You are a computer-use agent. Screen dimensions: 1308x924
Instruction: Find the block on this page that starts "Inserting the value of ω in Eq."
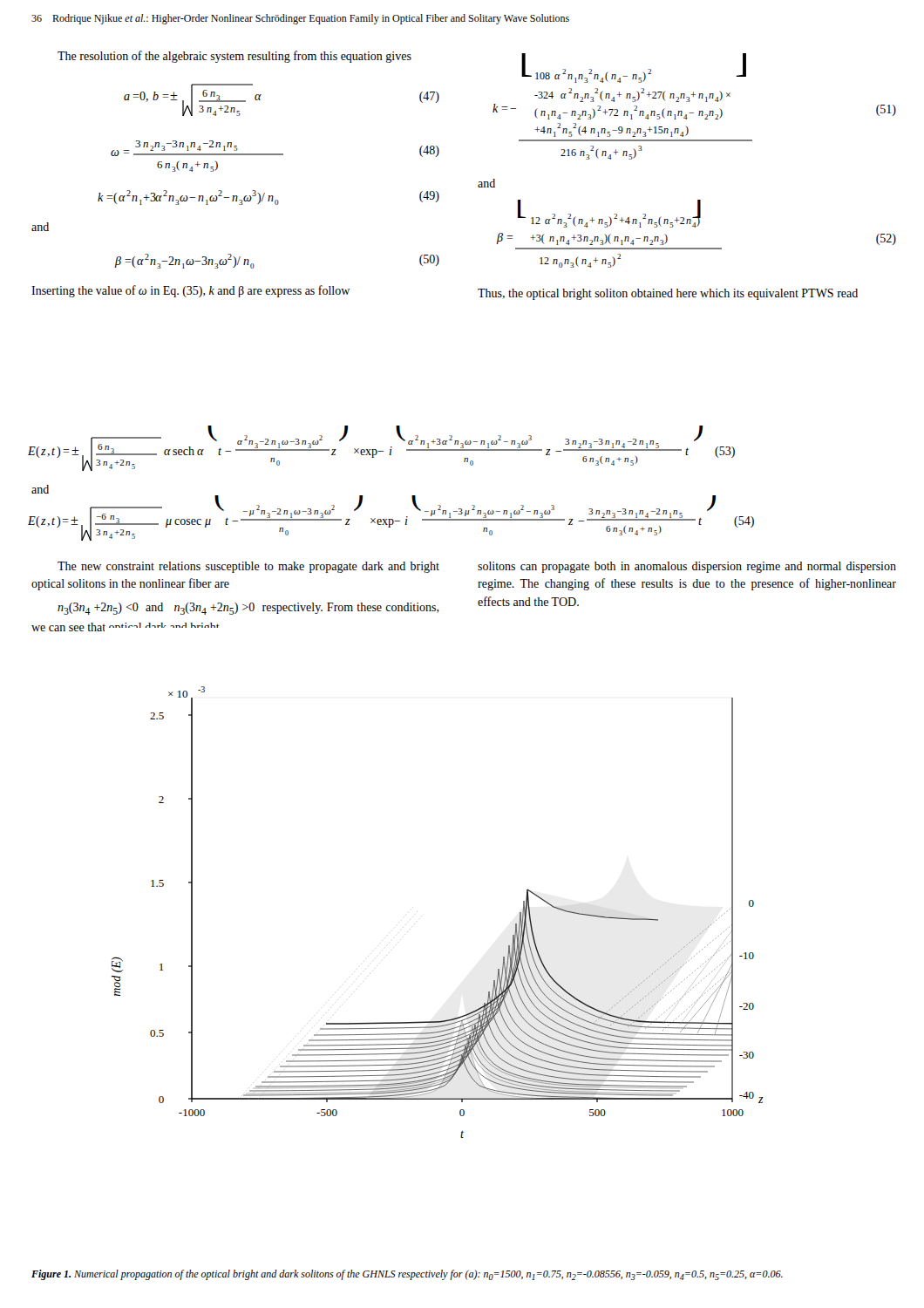235,291
